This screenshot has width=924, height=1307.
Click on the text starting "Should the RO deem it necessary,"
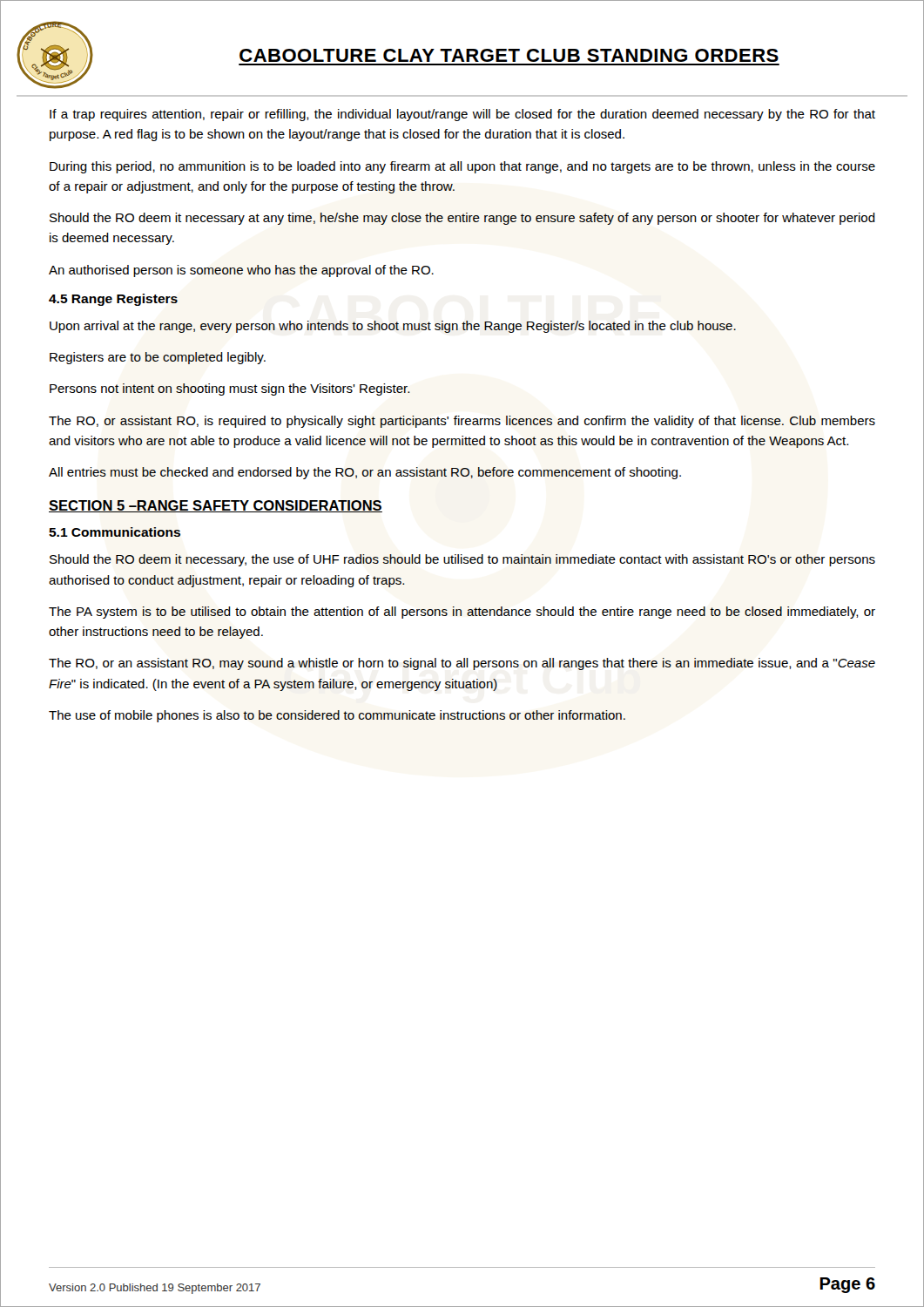click(462, 569)
